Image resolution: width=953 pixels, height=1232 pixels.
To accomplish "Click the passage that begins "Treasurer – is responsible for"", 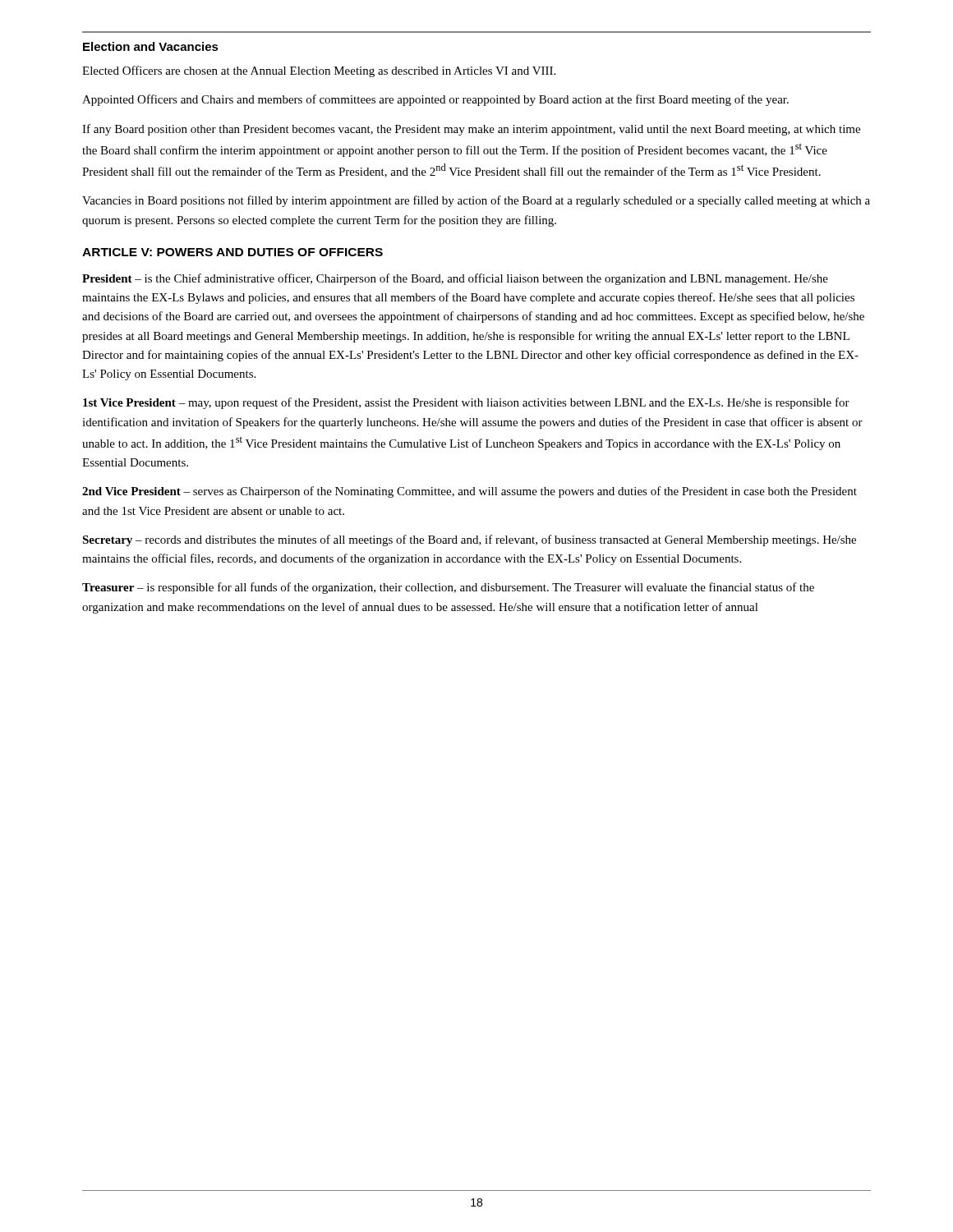I will pyautogui.click(x=476, y=598).
